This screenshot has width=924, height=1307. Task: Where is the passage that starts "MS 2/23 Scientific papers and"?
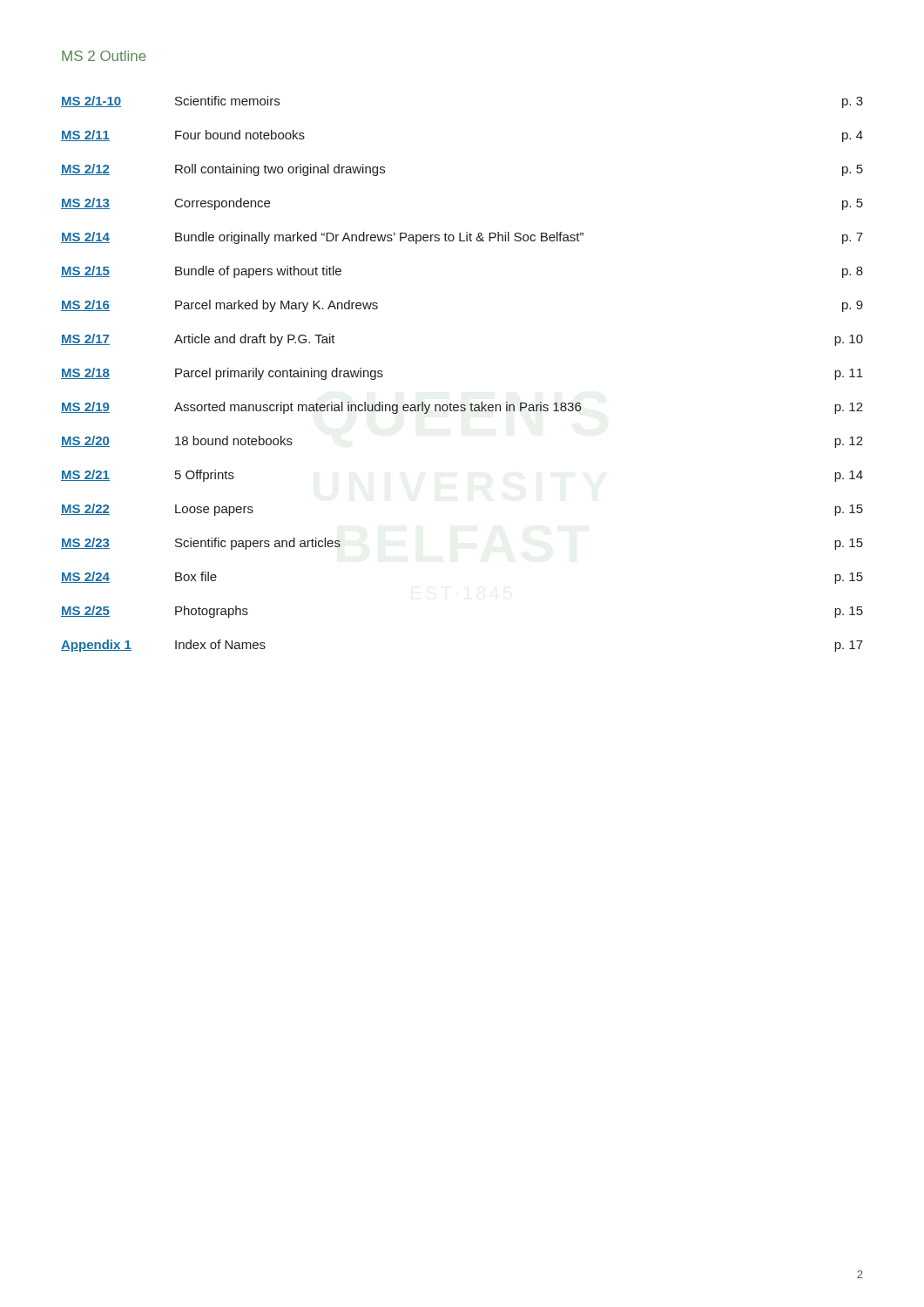click(87, 544)
